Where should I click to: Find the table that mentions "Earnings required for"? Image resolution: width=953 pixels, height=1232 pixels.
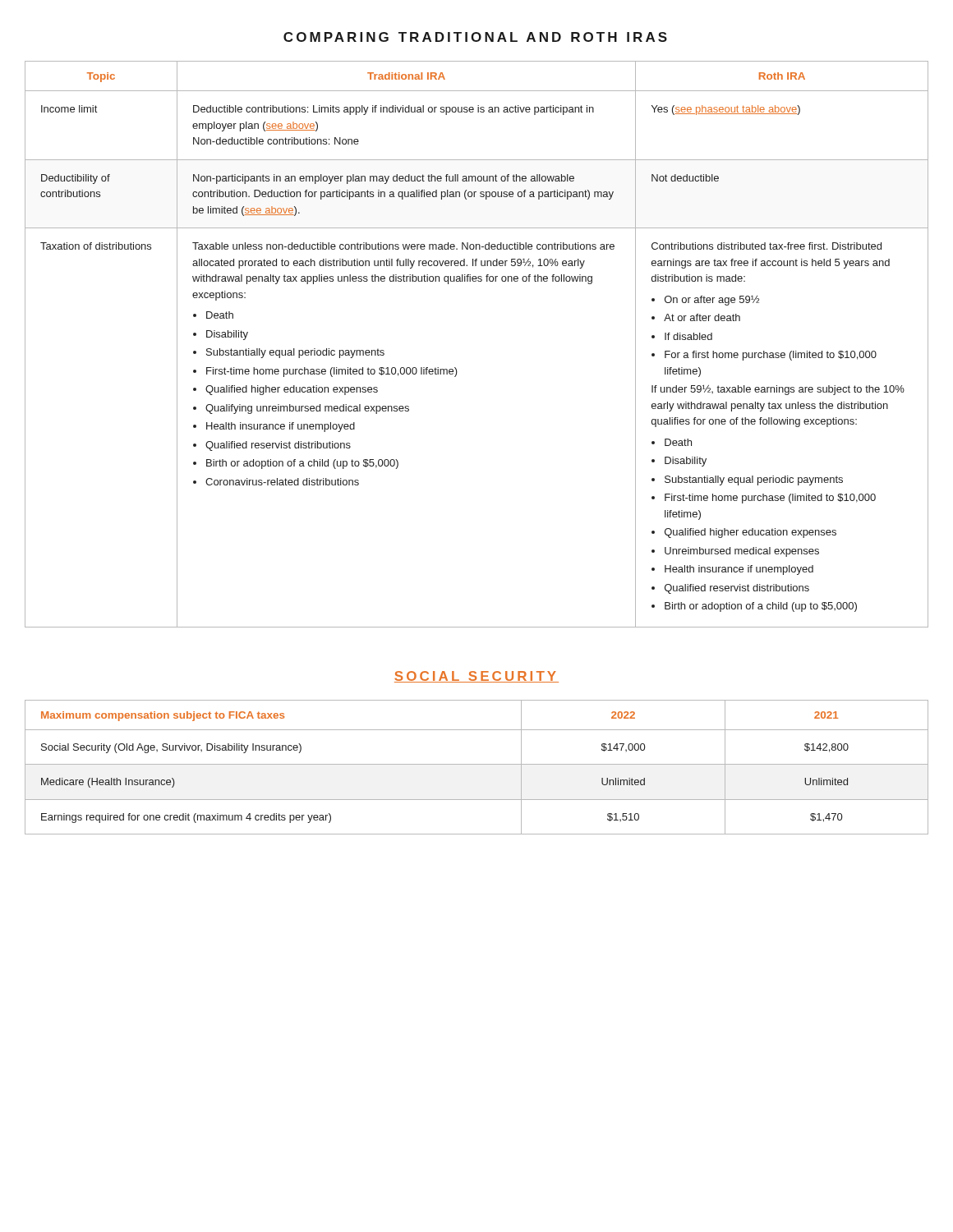[x=476, y=767]
